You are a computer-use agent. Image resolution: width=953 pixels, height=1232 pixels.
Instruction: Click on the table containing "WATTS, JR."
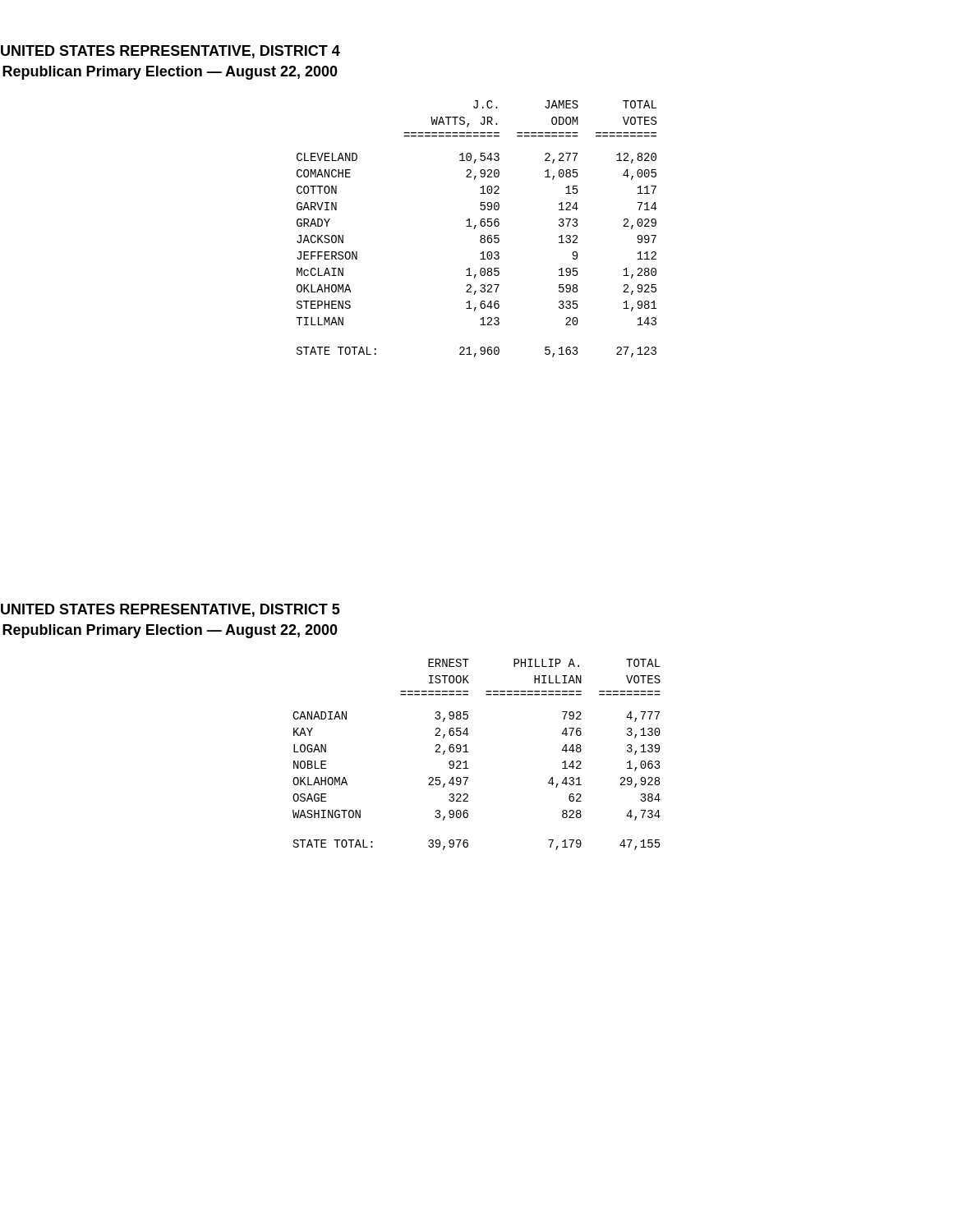coord(476,229)
